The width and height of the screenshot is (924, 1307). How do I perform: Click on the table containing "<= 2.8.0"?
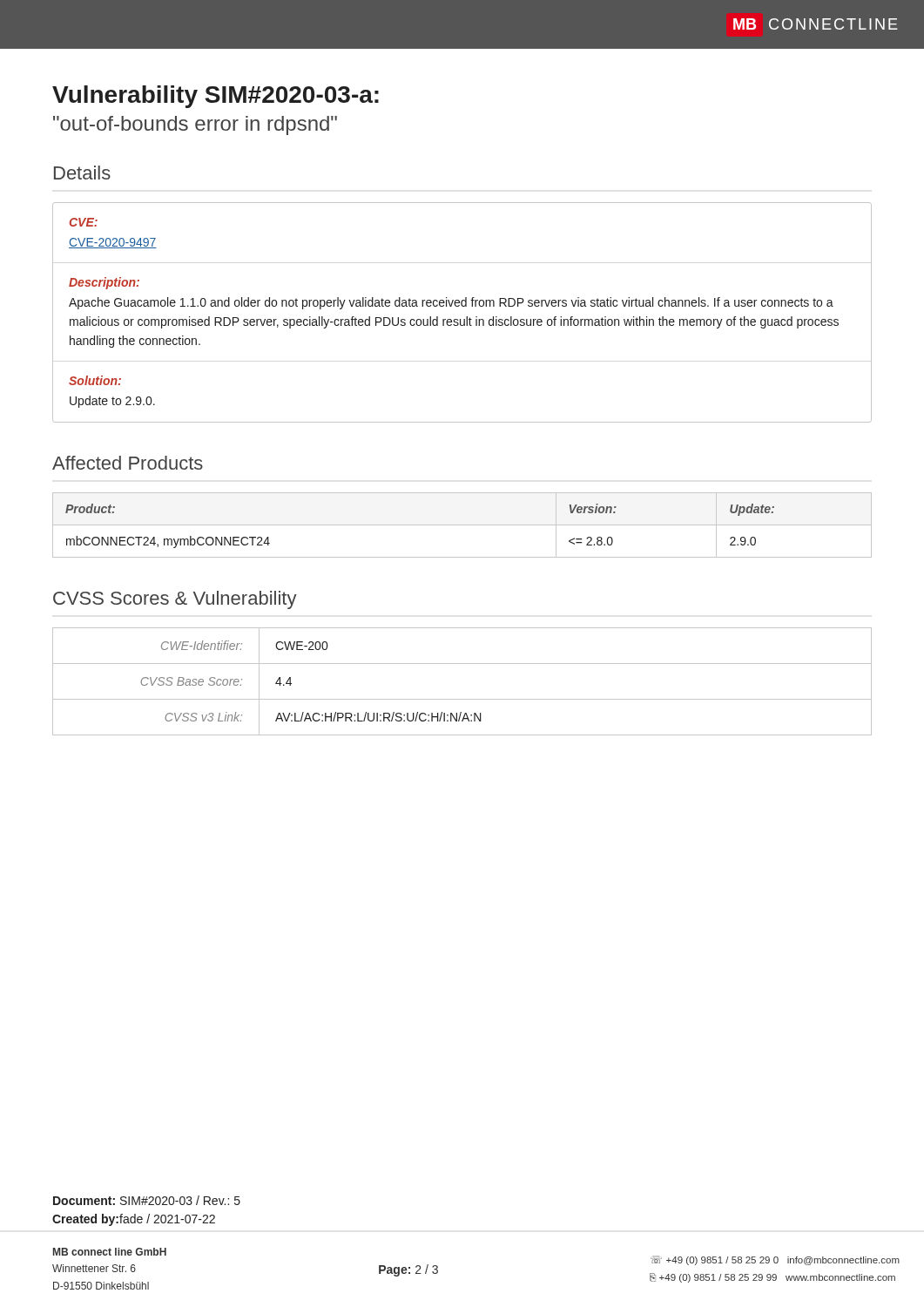462,525
